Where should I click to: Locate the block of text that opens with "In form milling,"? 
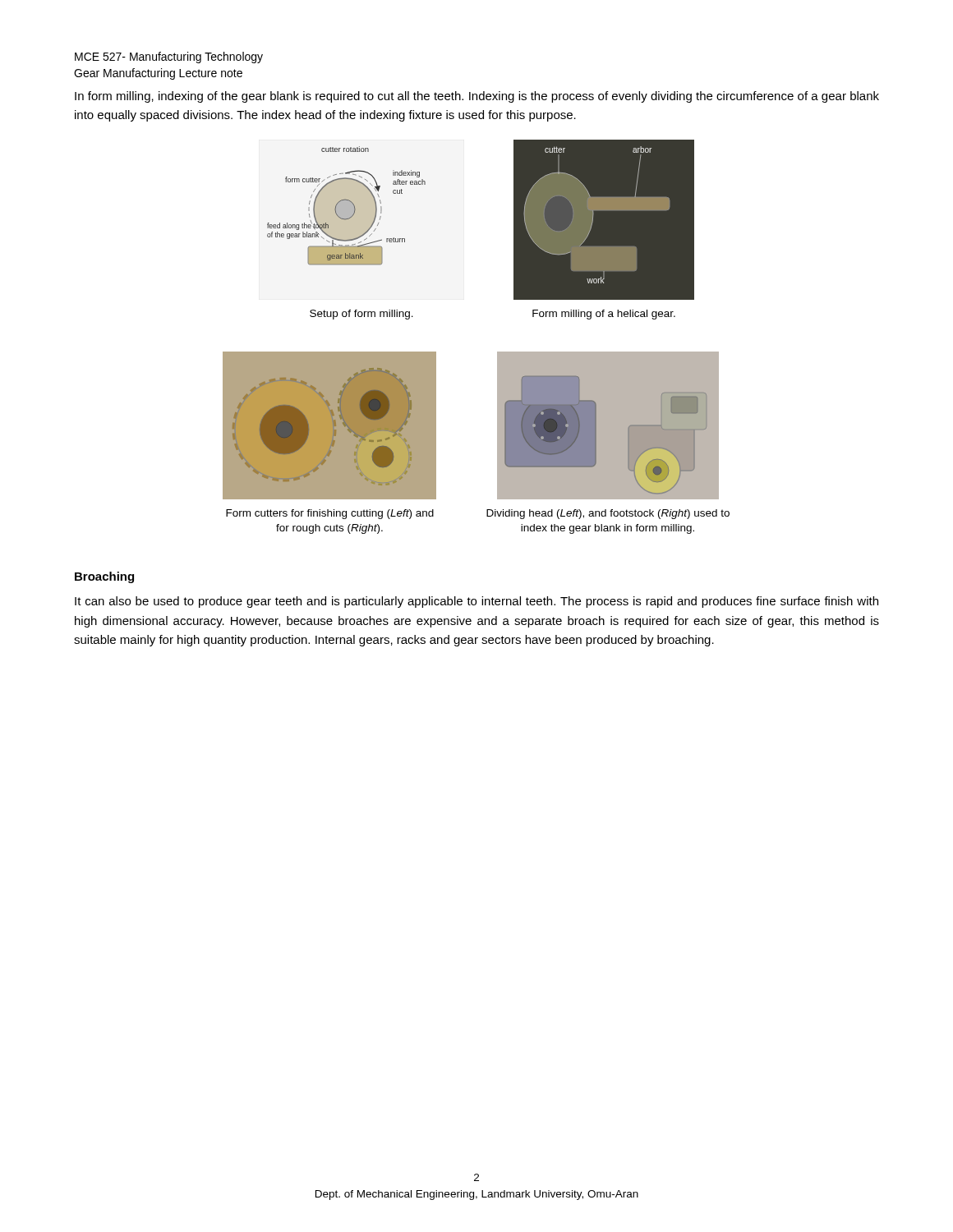click(x=476, y=105)
